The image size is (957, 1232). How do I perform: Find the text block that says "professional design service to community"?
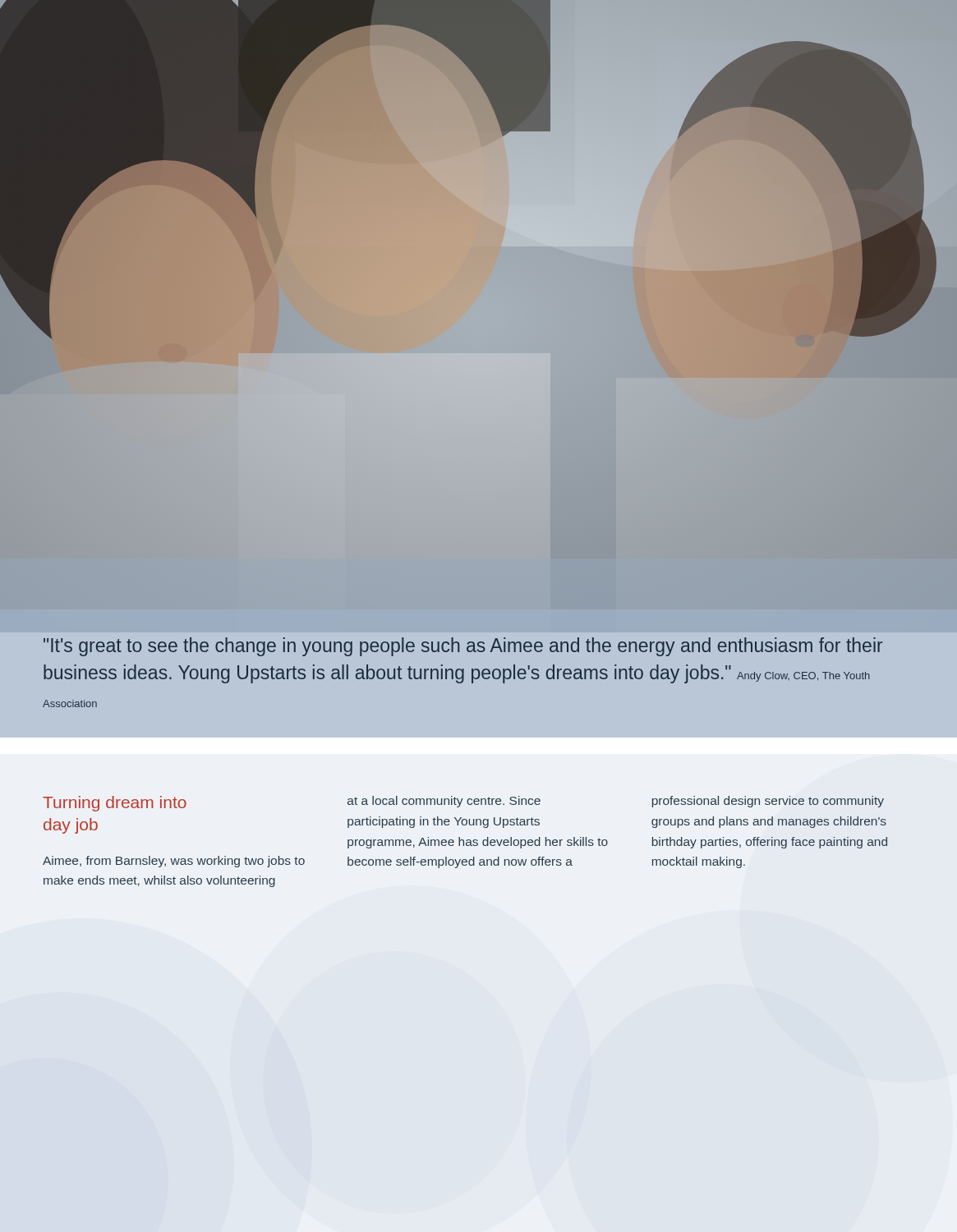coord(770,831)
